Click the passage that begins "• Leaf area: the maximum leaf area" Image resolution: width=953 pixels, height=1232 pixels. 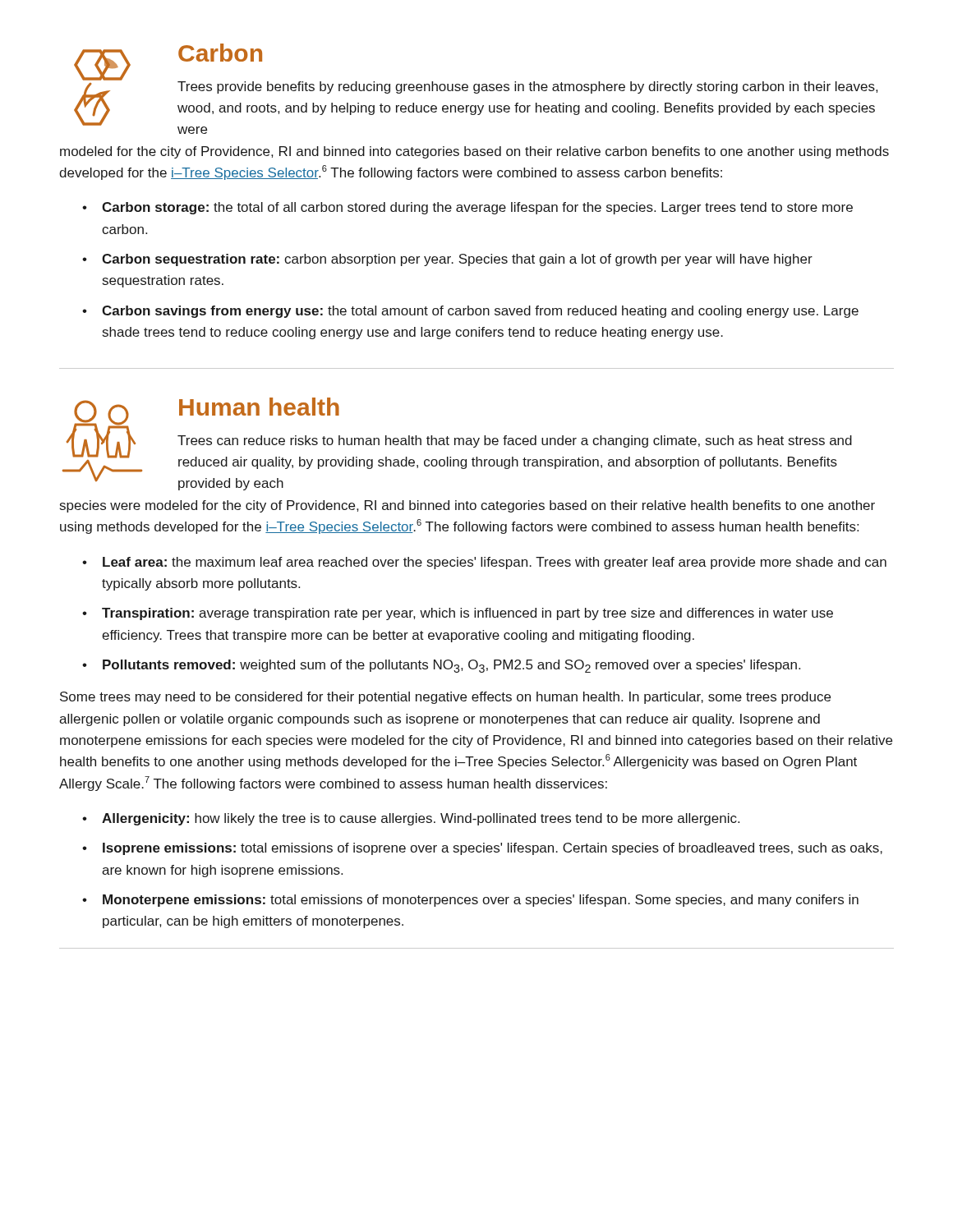pos(488,573)
